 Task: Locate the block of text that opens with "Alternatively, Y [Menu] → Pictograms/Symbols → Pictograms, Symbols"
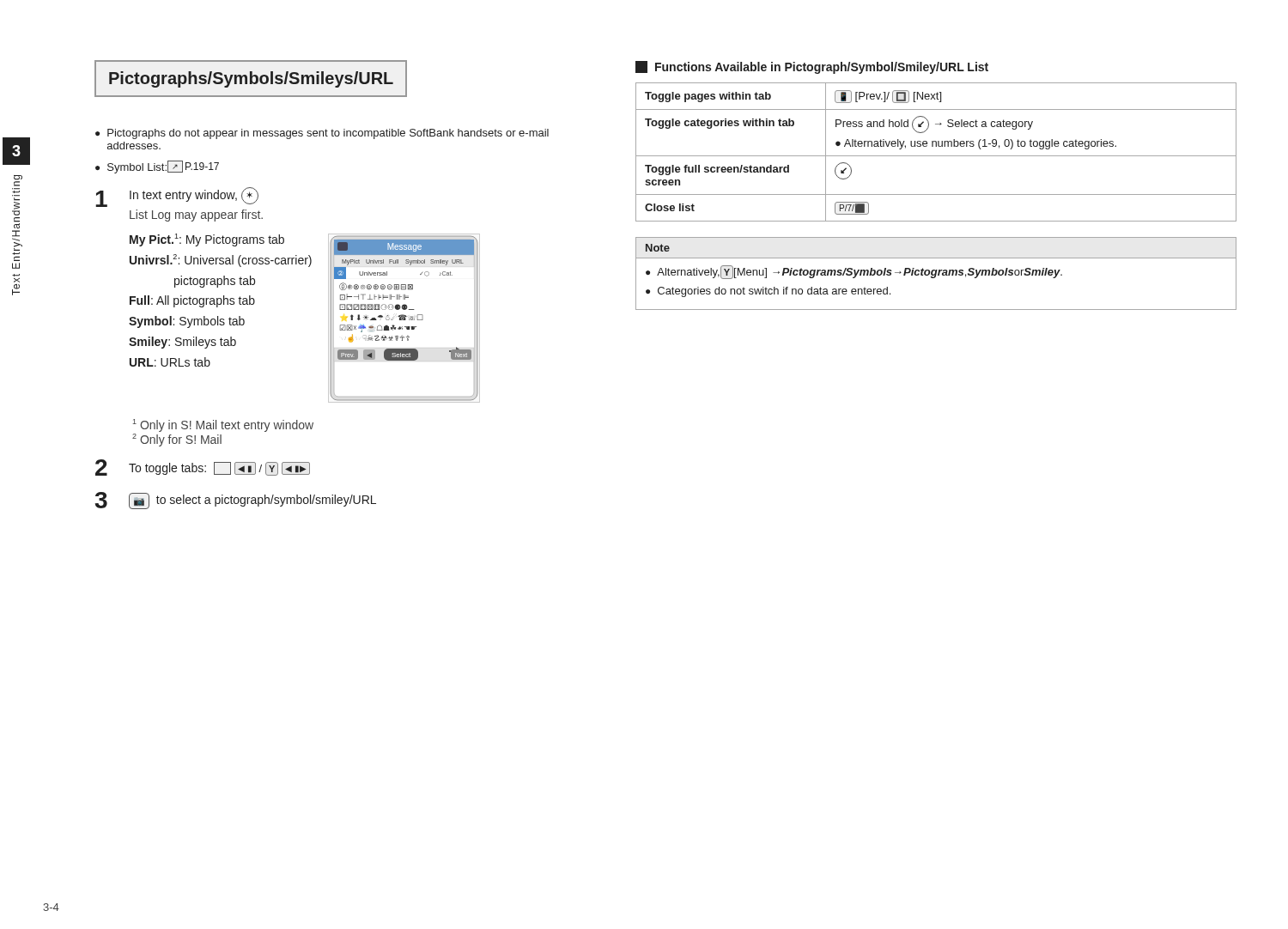860,272
